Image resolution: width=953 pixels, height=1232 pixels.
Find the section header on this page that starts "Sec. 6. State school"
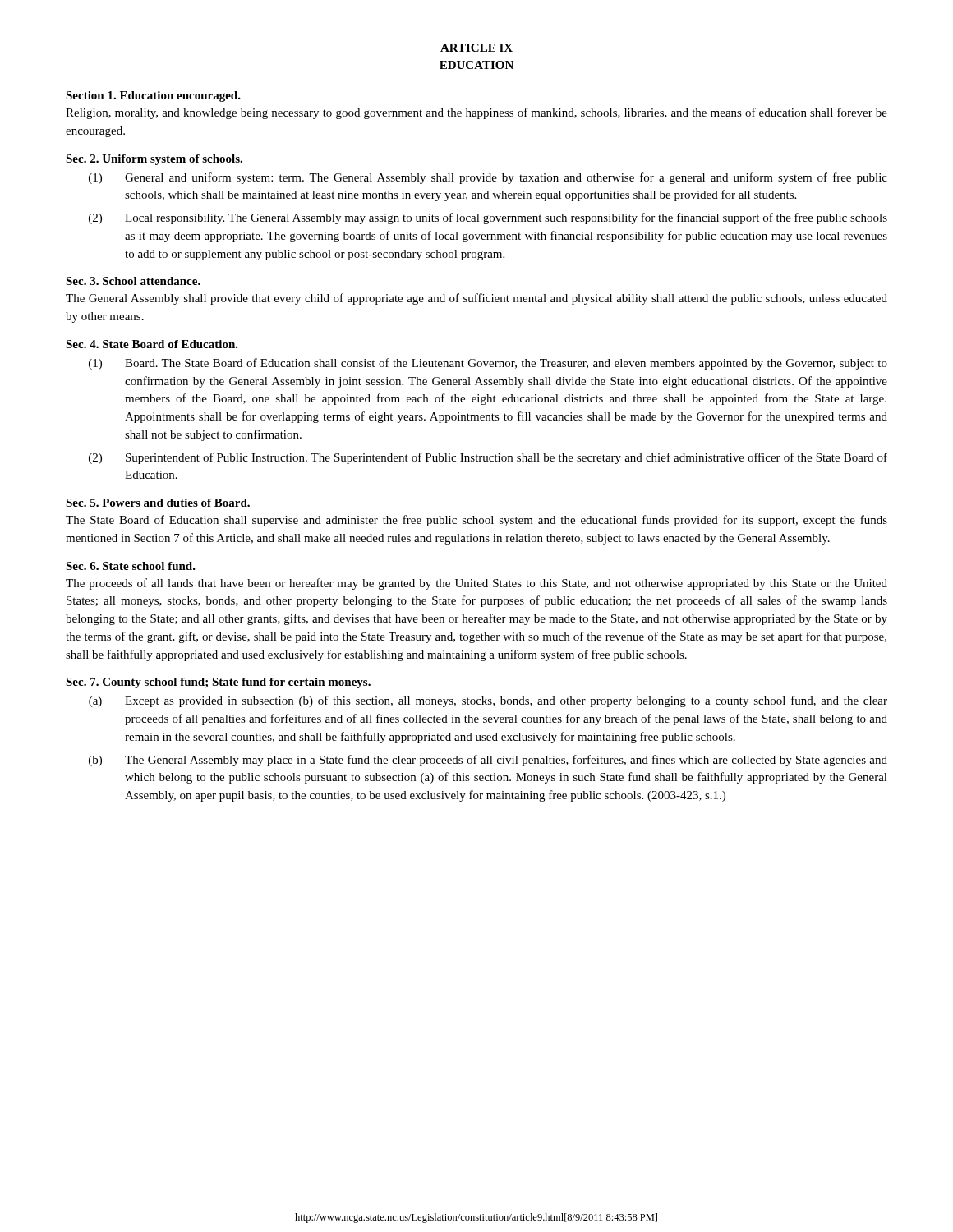(x=131, y=565)
